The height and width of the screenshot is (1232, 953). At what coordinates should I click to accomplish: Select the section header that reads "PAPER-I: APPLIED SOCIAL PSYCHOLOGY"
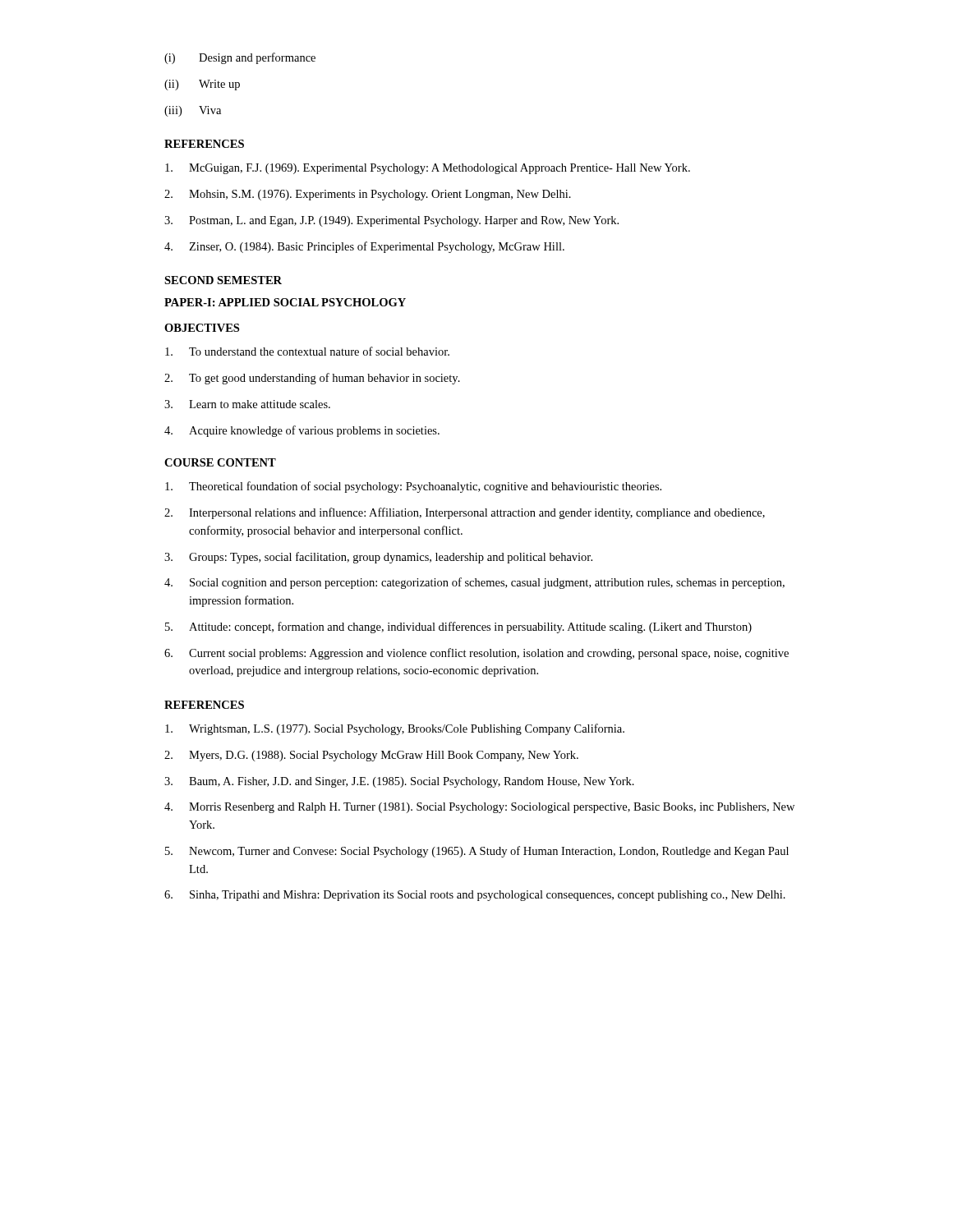point(285,302)
